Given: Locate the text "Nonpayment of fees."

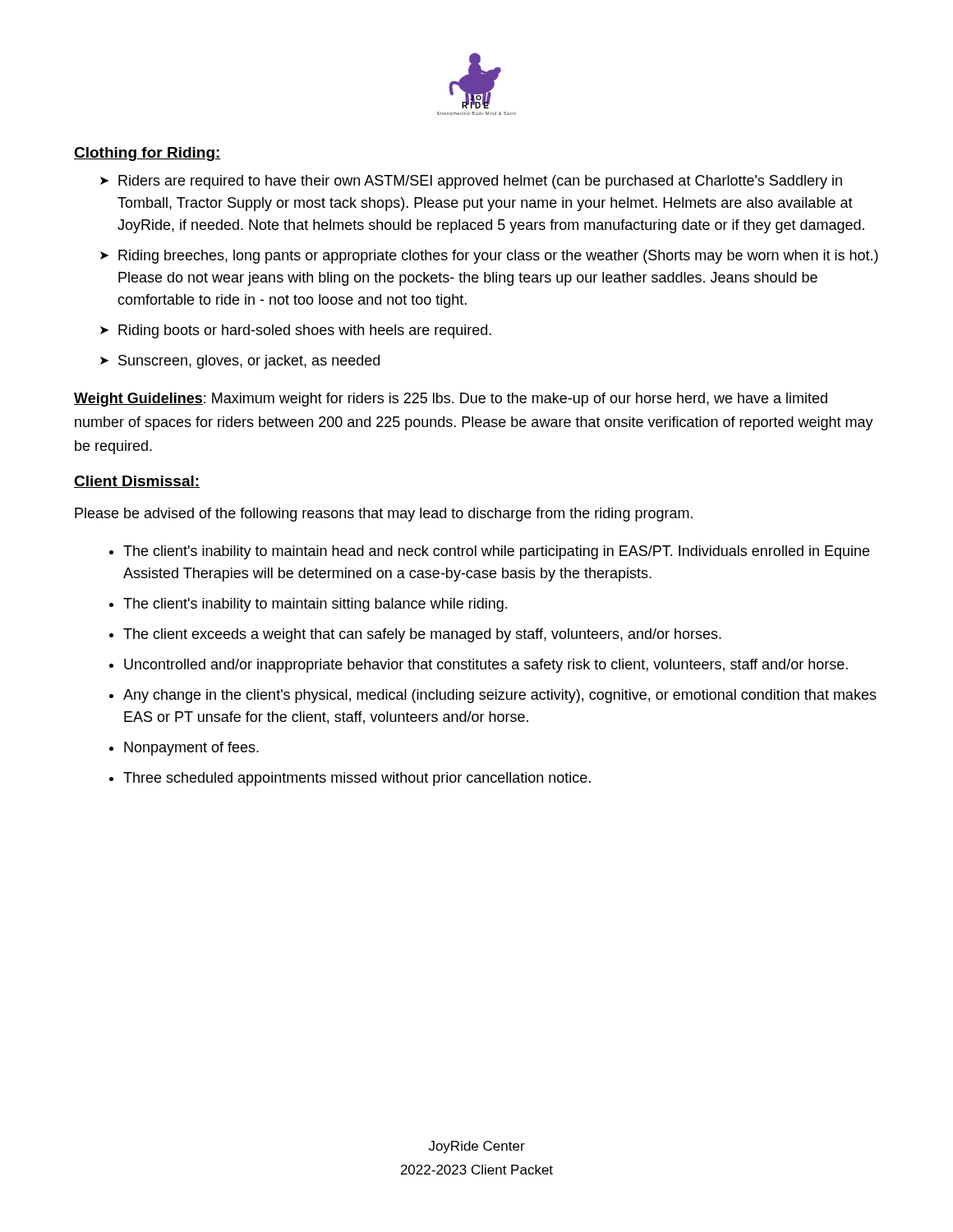Looking at the screenshot, I should tap(191, 748).
